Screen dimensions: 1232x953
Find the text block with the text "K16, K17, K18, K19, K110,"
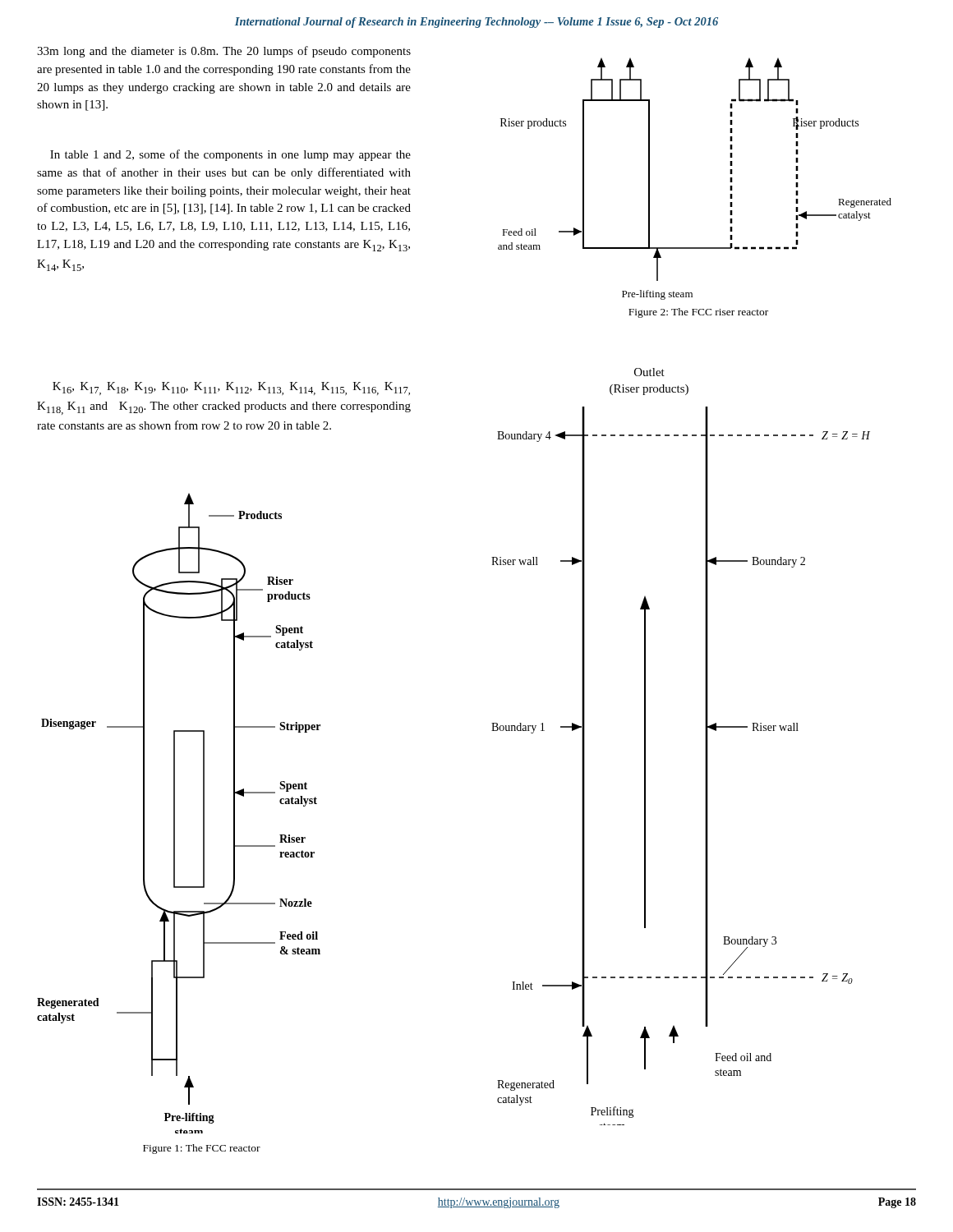pyautogui.click(x=224, y=406)
